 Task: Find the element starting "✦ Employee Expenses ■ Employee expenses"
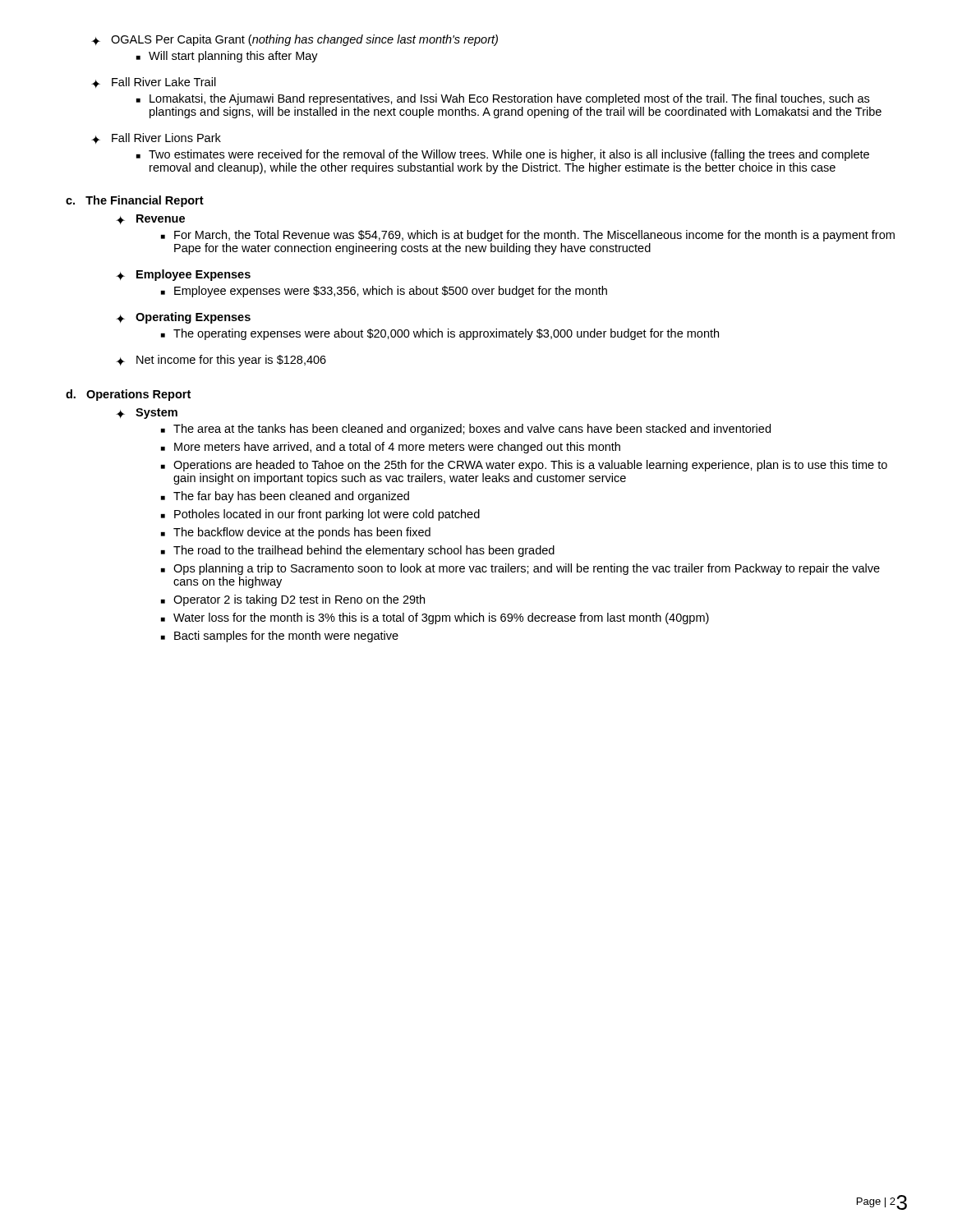509,285
